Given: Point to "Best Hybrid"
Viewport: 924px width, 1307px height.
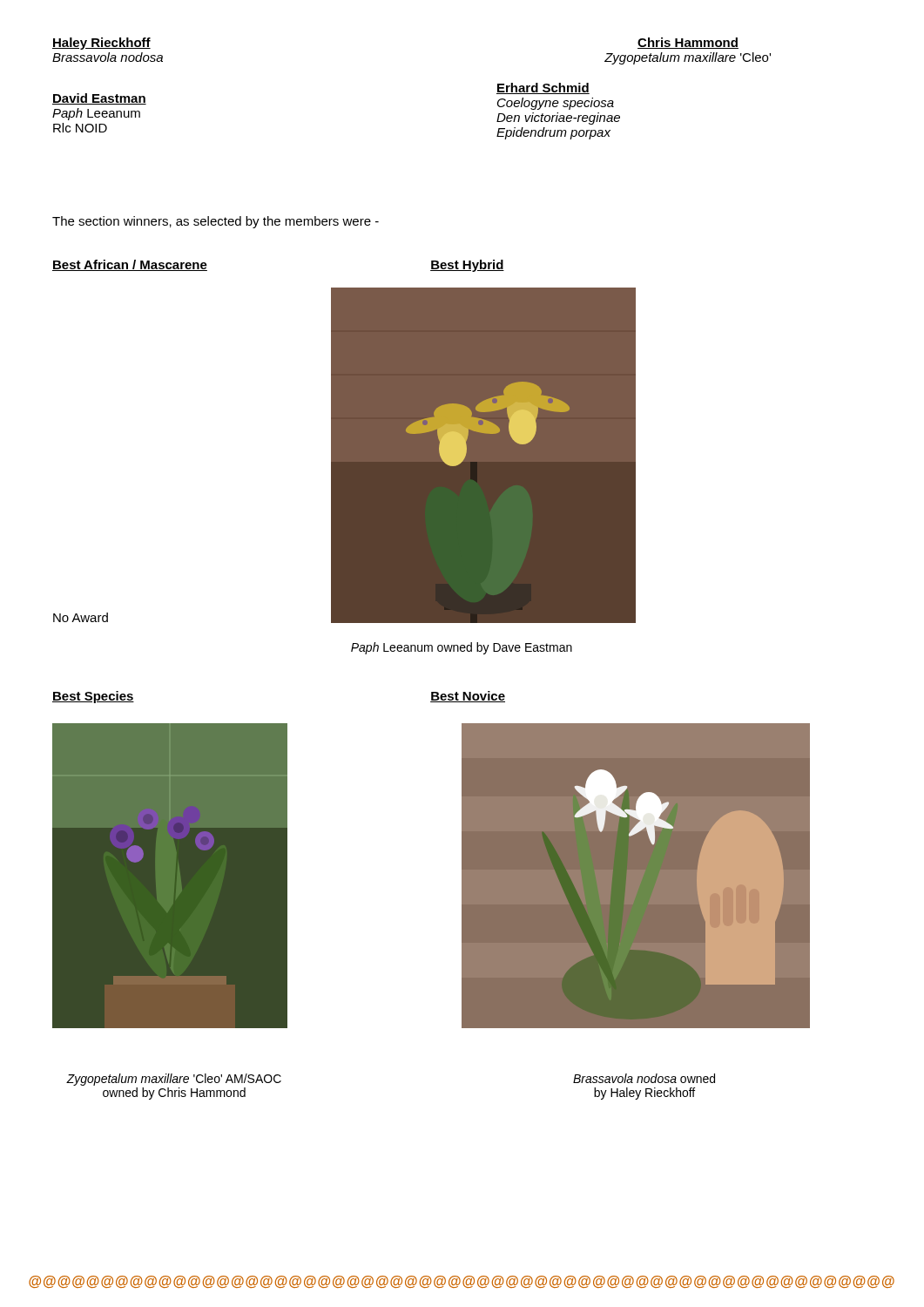Looking at the screenshot, I should coord(467,264).
